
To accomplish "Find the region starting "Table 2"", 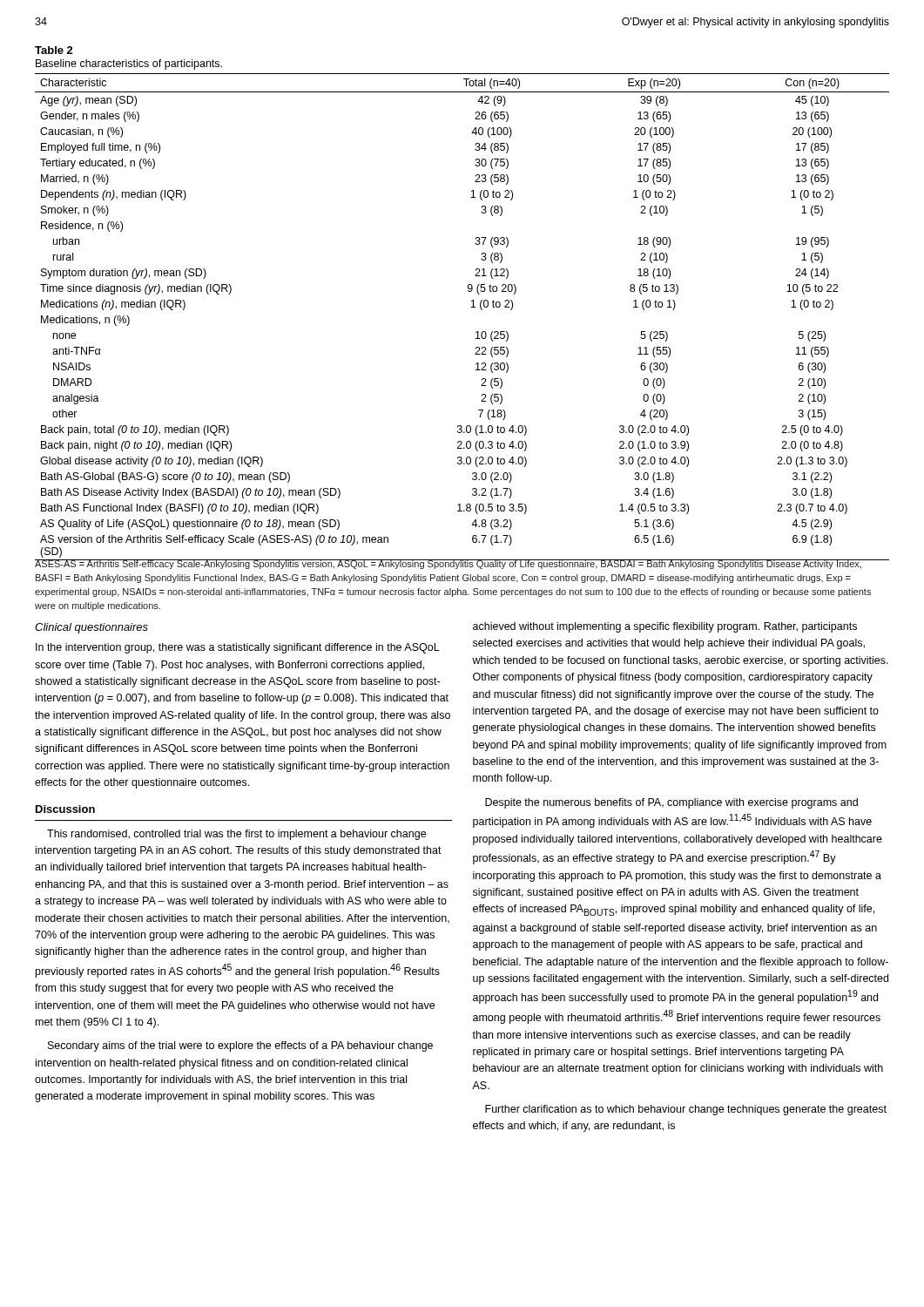I will point(54,50).
